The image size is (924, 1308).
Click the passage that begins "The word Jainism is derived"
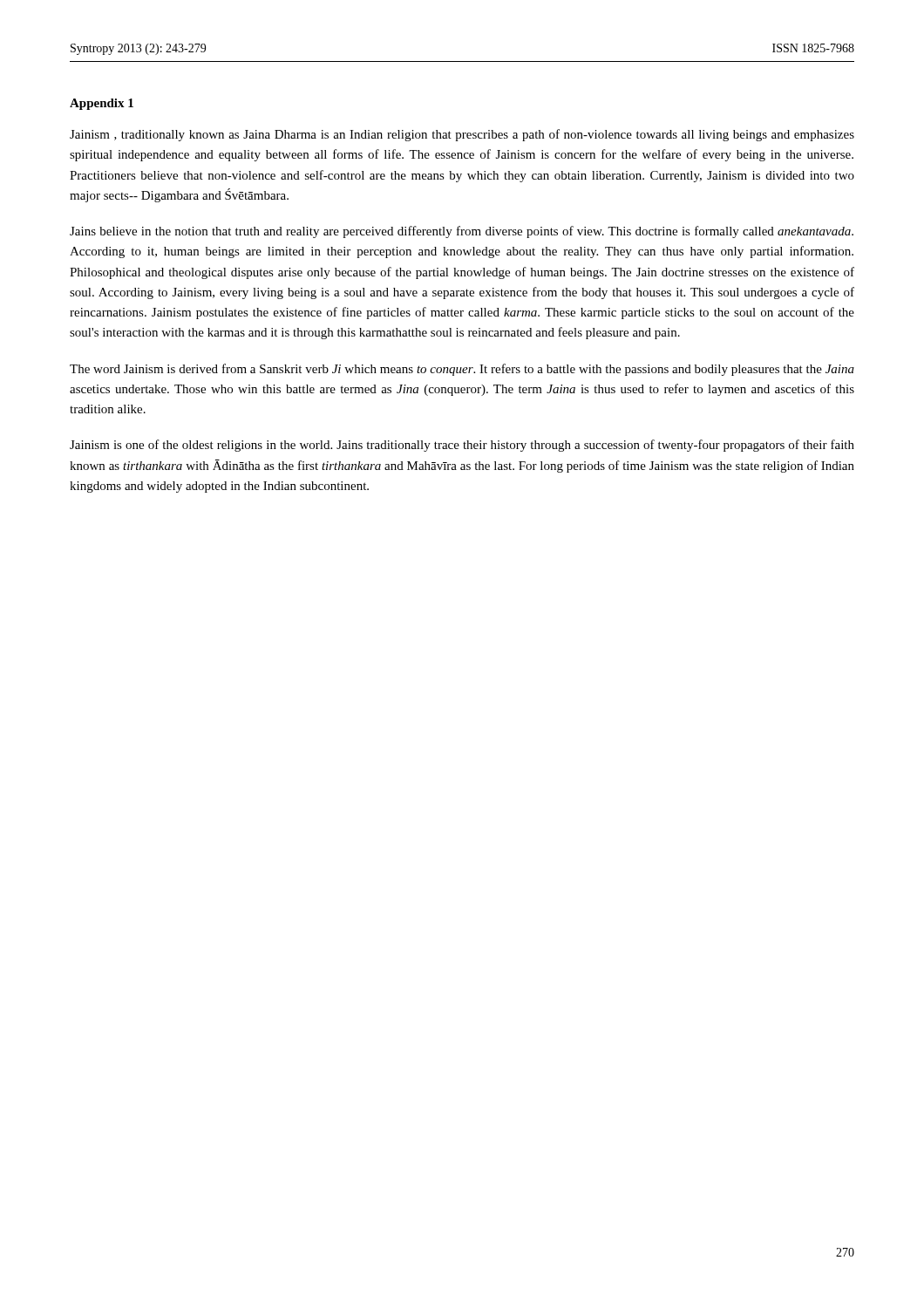(x=462, y=389)
